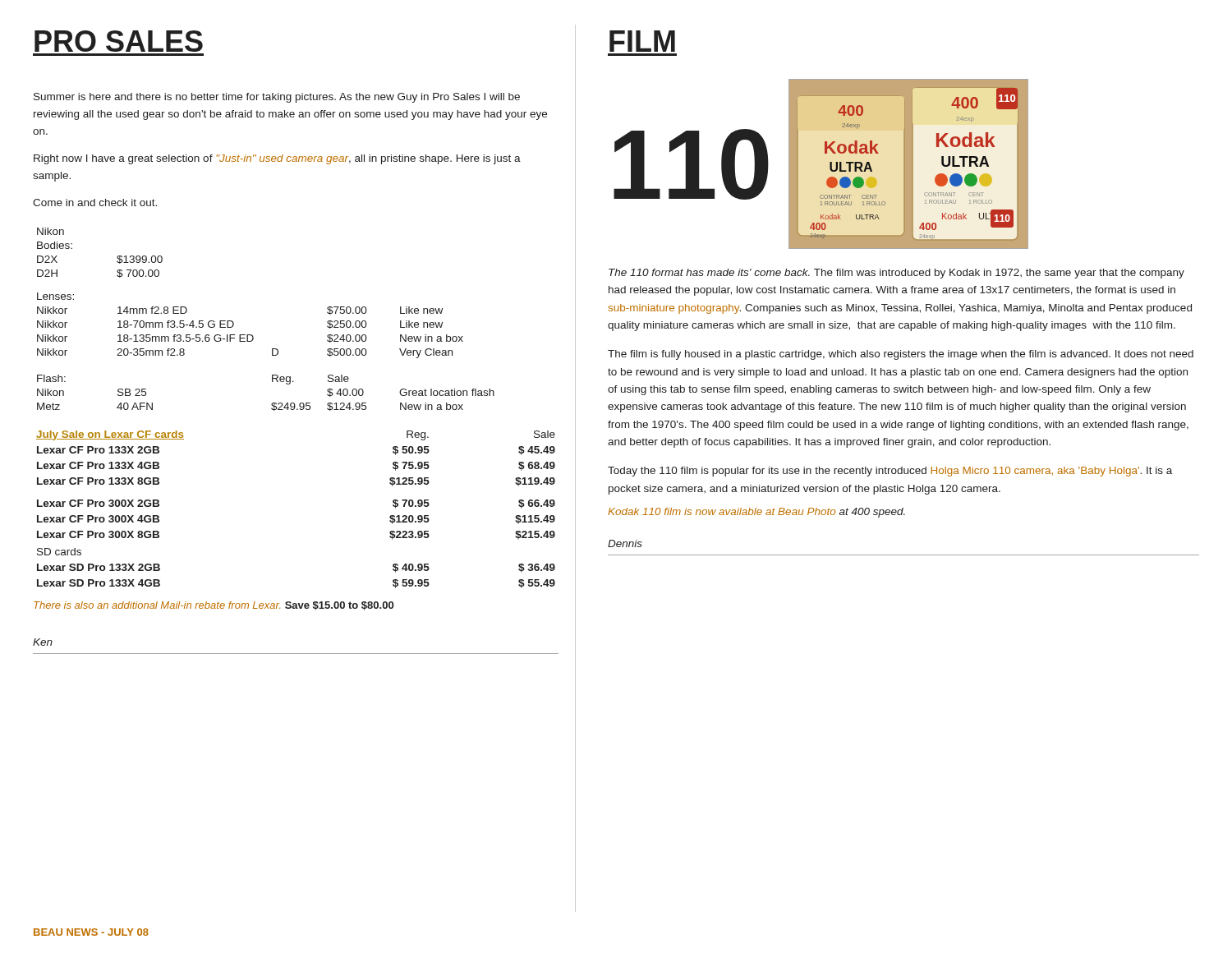Find the region starting "Right now I have"
The image size is (1232, 953).
[x=277, y=167]
